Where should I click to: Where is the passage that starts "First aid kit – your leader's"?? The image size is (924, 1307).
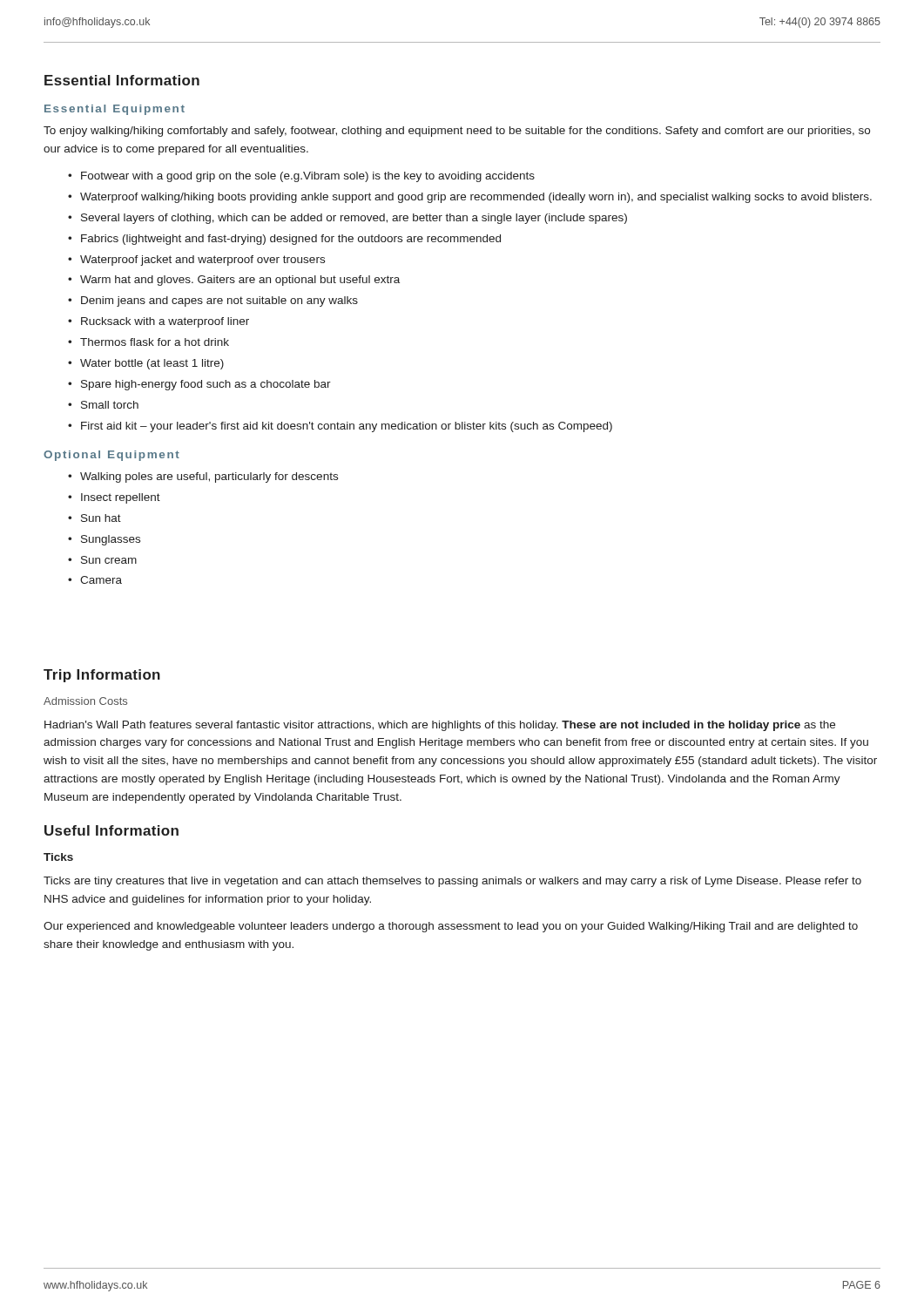(346, 426)
